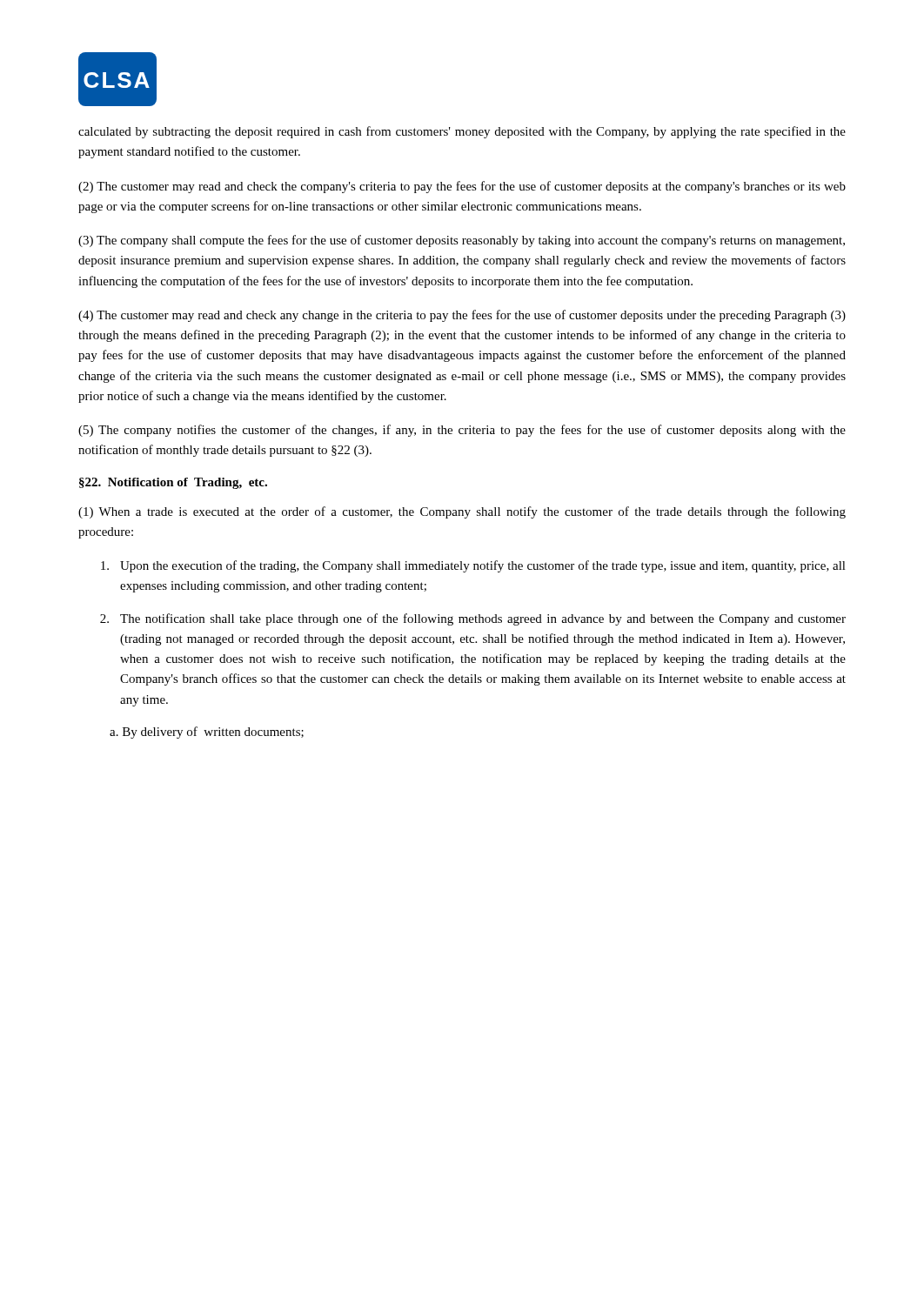Find the logo
The height and width of the screenshot is (1305, 924).
click(x=462, y=79)
